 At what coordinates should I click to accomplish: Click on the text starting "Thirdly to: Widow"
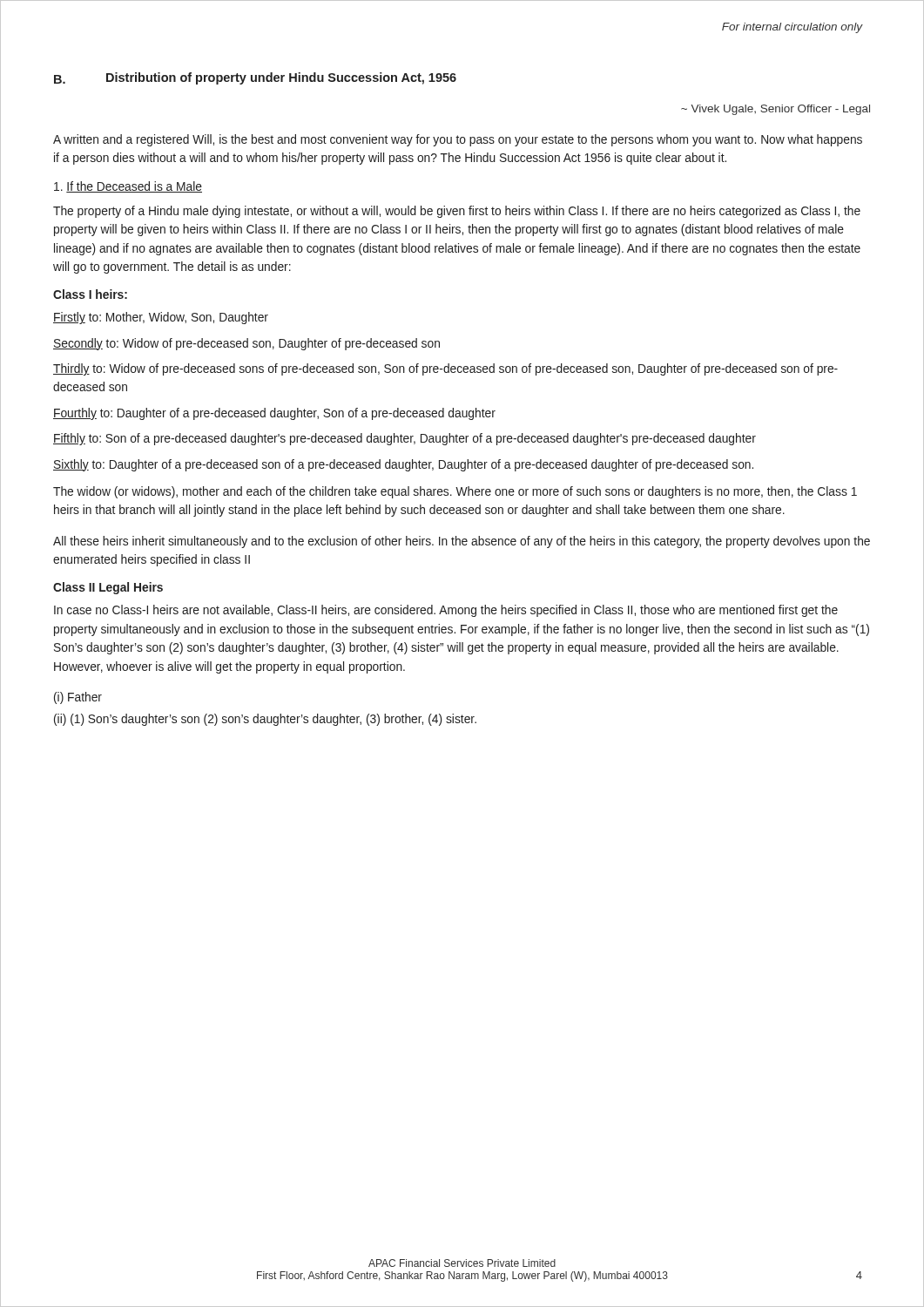(446, 378)
